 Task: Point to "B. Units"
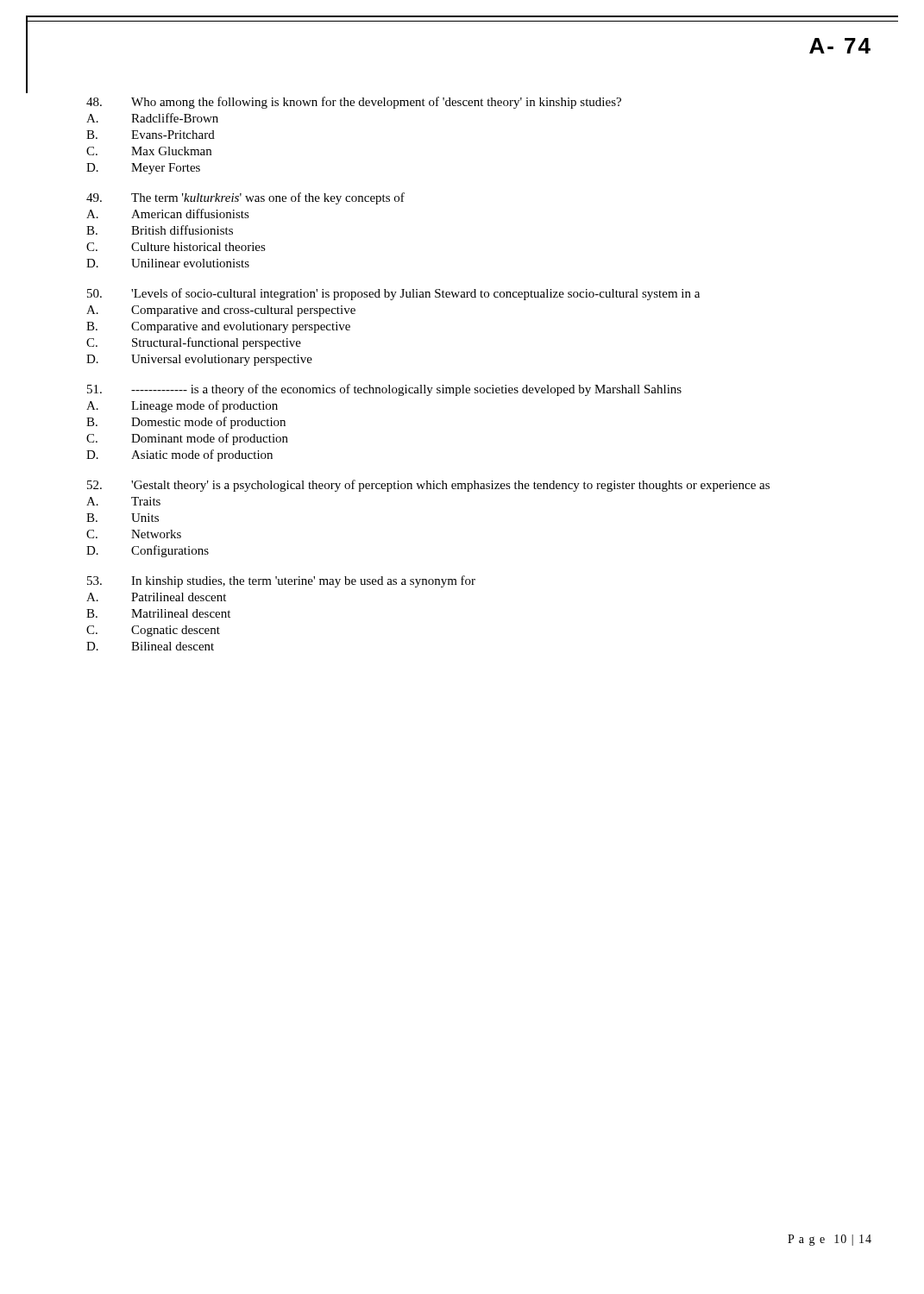(149, 517)
